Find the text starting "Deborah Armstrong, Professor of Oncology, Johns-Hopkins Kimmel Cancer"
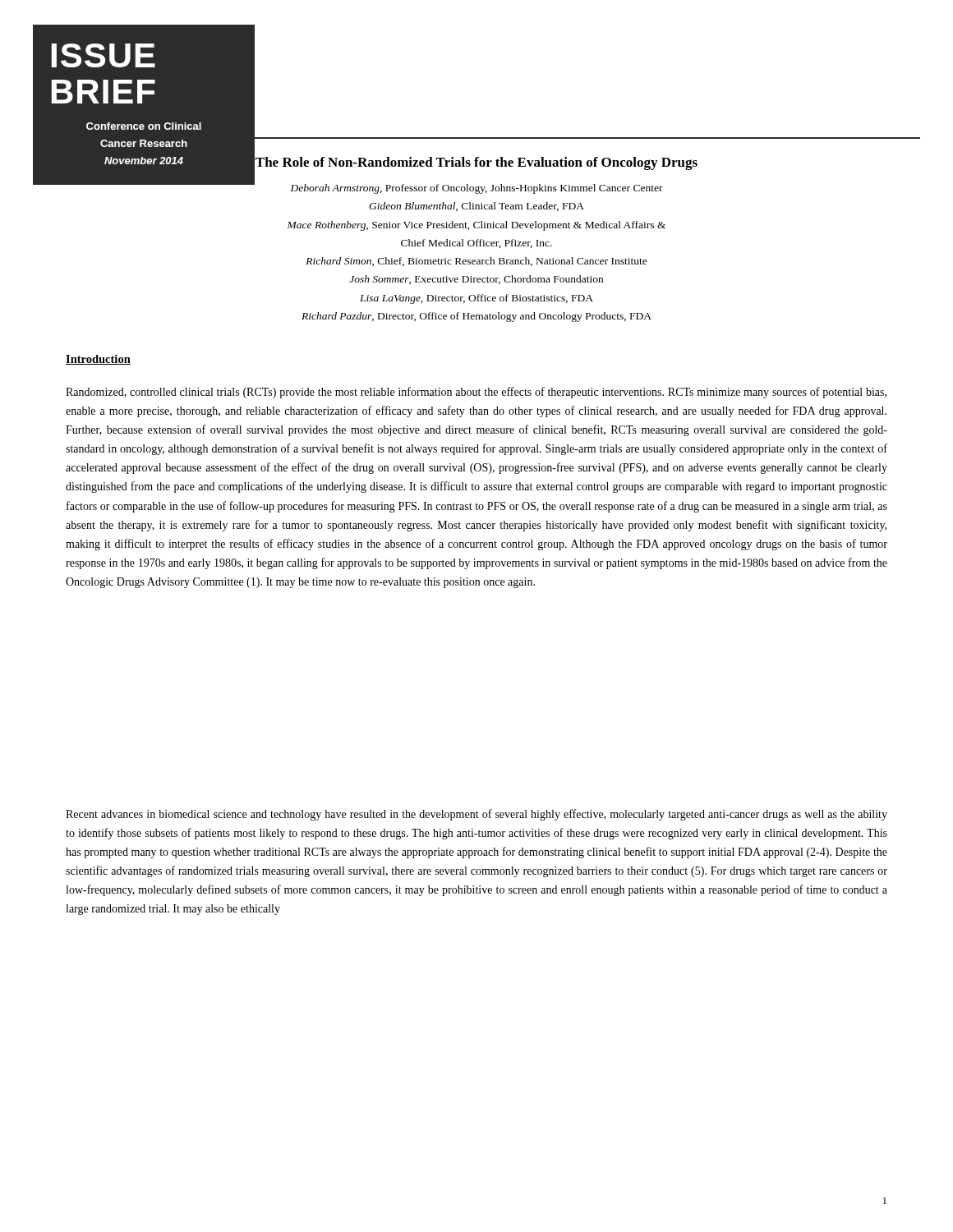Viewport: 953px width, 1232px height. (476, 252)
